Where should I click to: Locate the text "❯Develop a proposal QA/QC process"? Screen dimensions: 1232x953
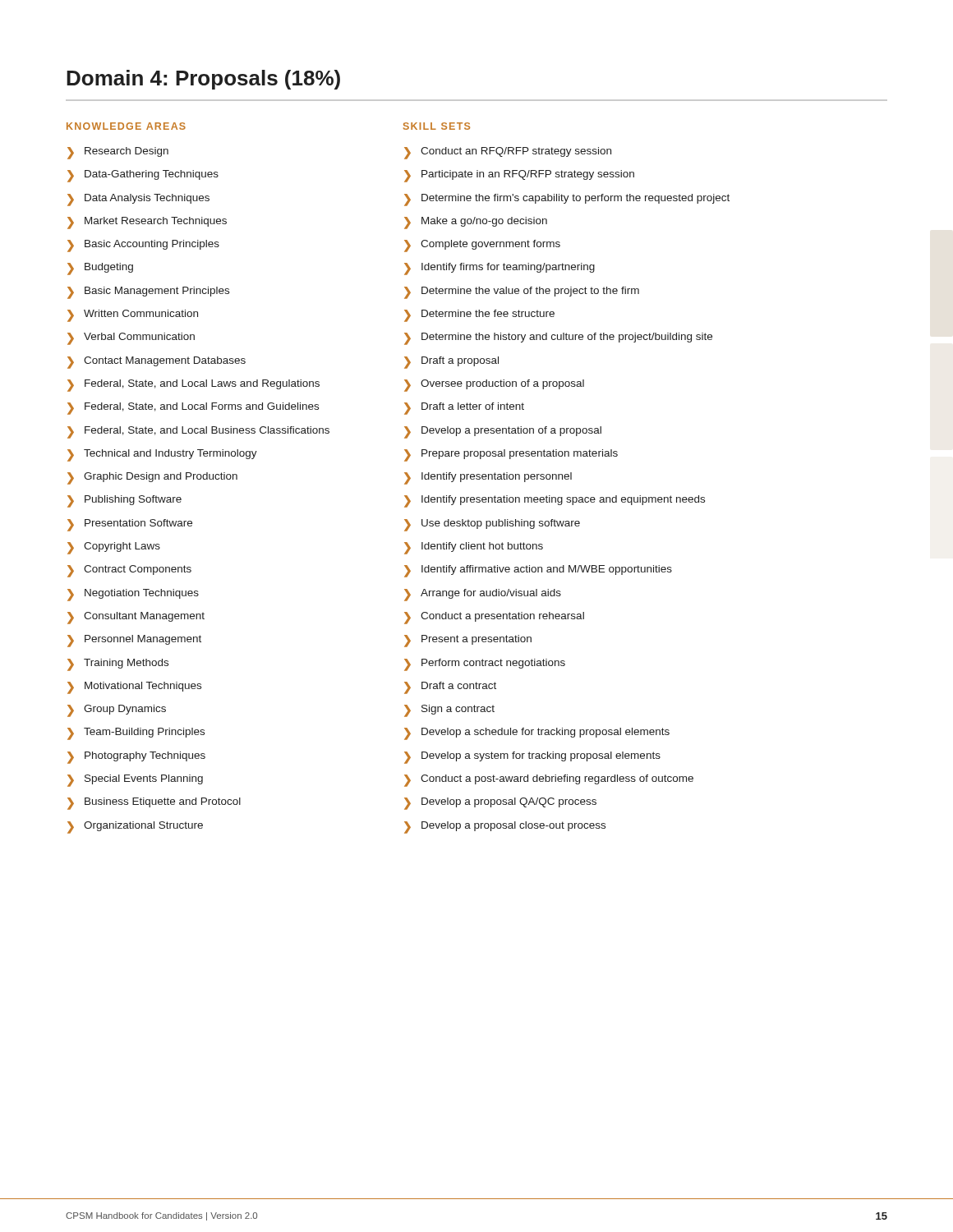click(500, 804)
